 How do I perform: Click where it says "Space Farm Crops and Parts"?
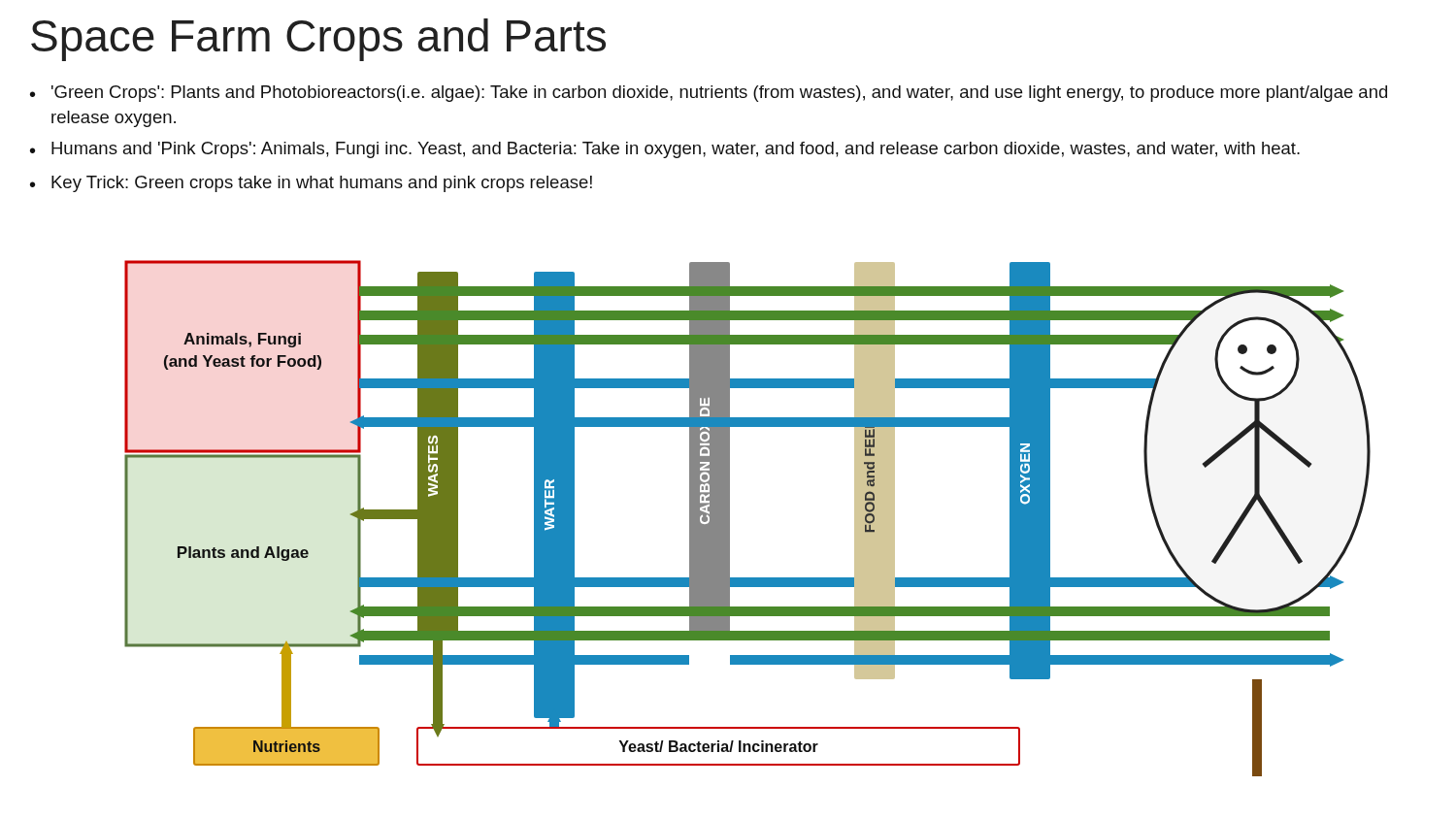[318, 36]
